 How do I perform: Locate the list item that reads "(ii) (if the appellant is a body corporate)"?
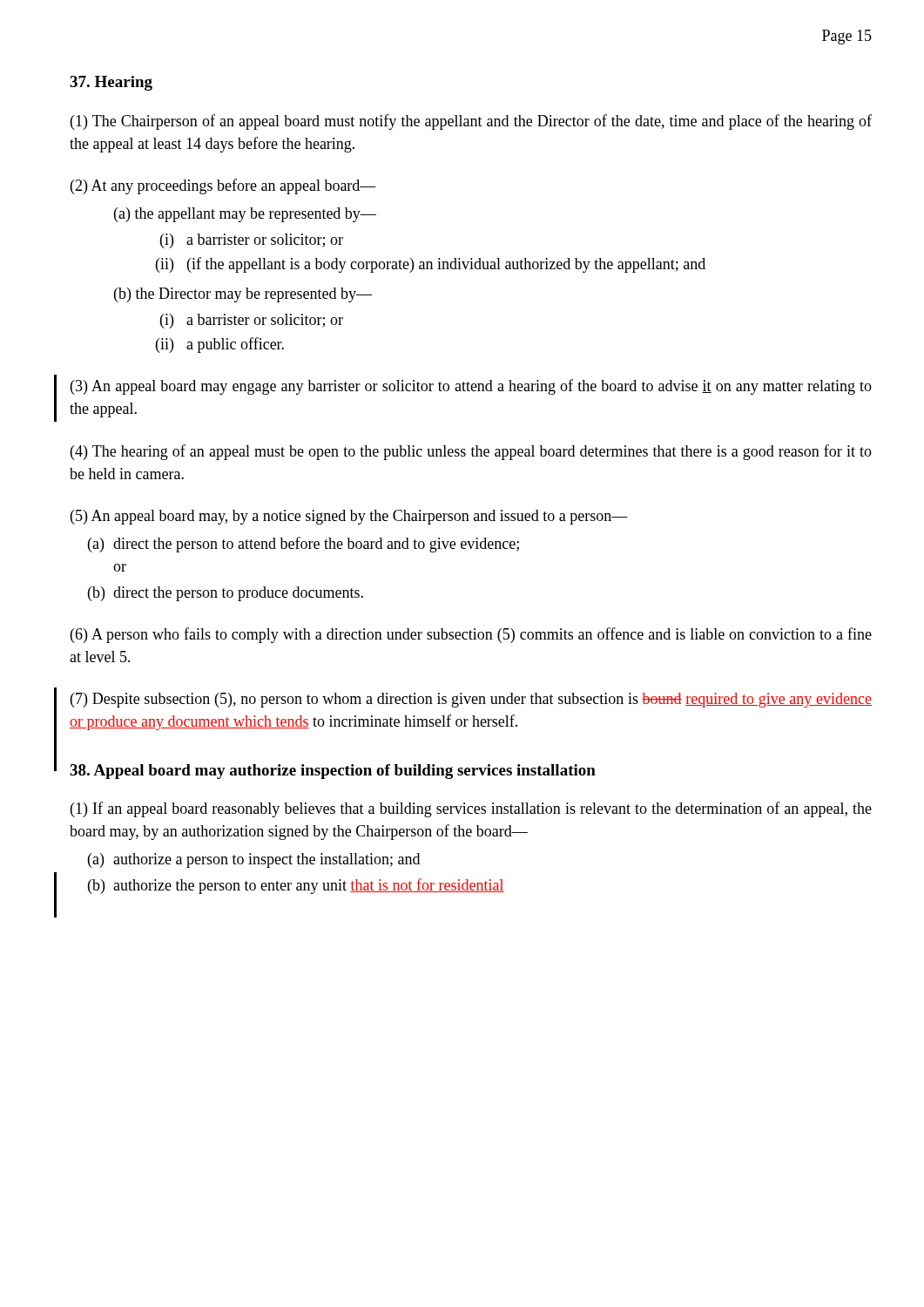[x=409, y=264]
